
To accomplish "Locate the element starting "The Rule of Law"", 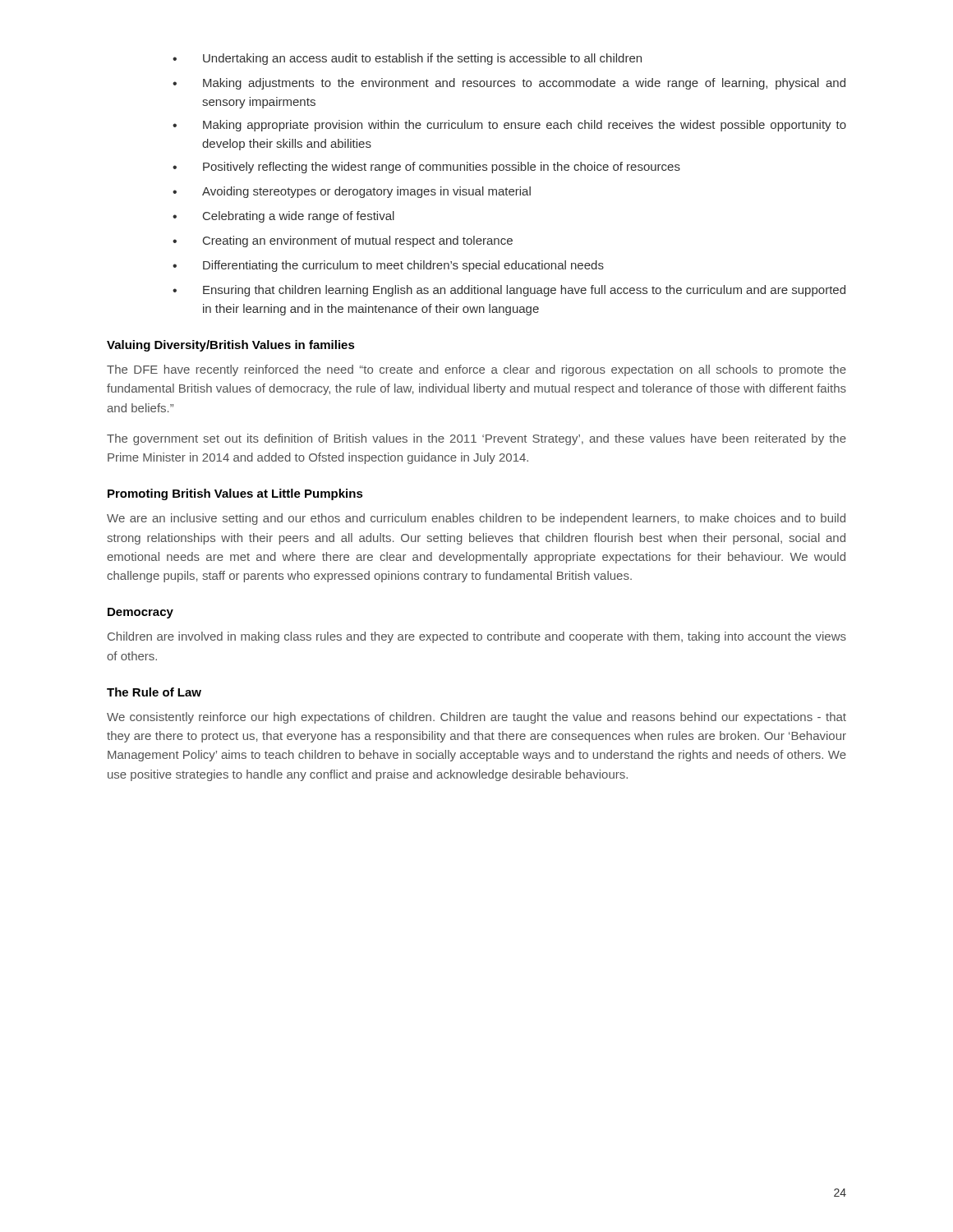I will click(x=154, y=692).
